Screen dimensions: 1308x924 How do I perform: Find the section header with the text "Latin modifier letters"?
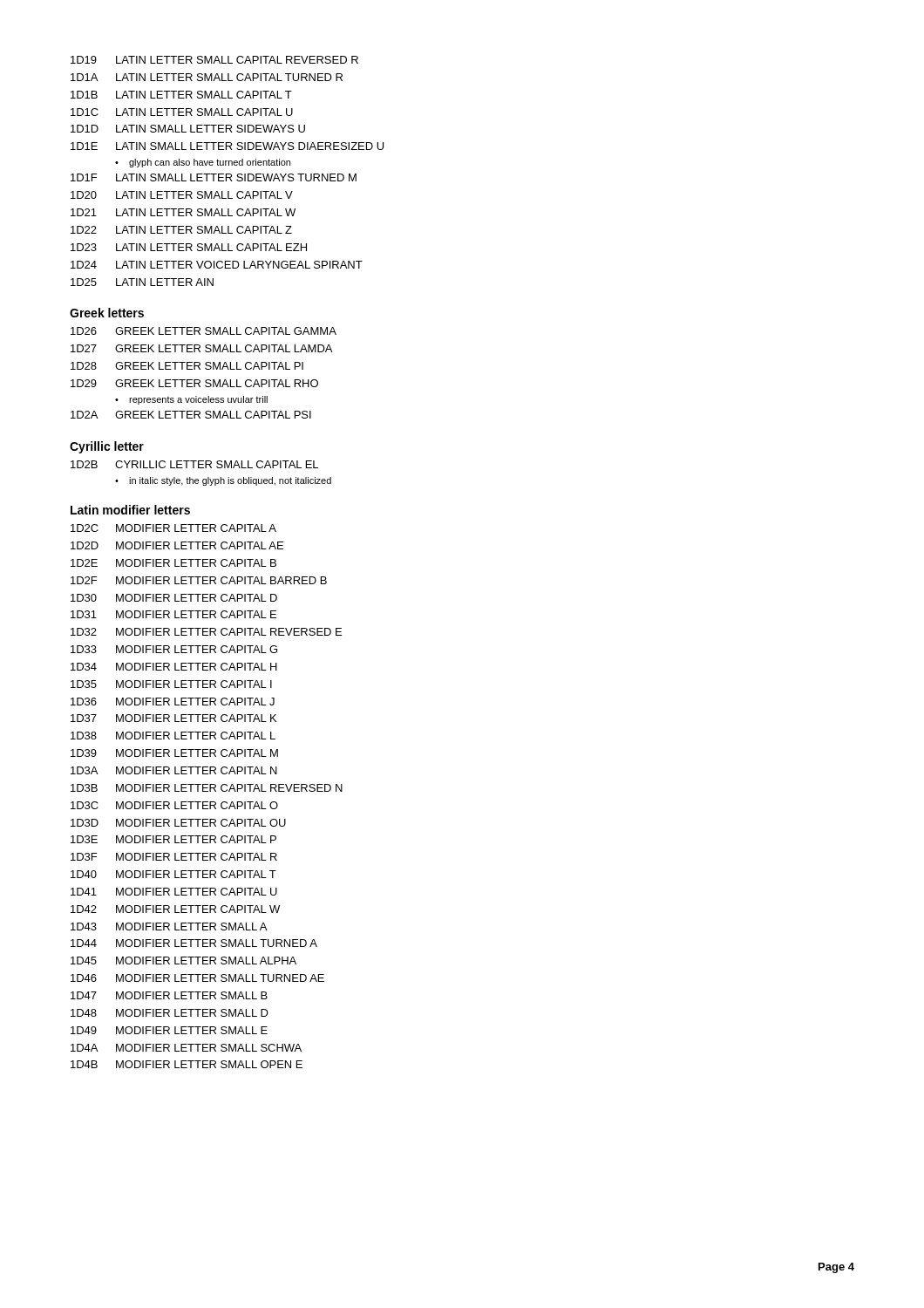(130, 510)
